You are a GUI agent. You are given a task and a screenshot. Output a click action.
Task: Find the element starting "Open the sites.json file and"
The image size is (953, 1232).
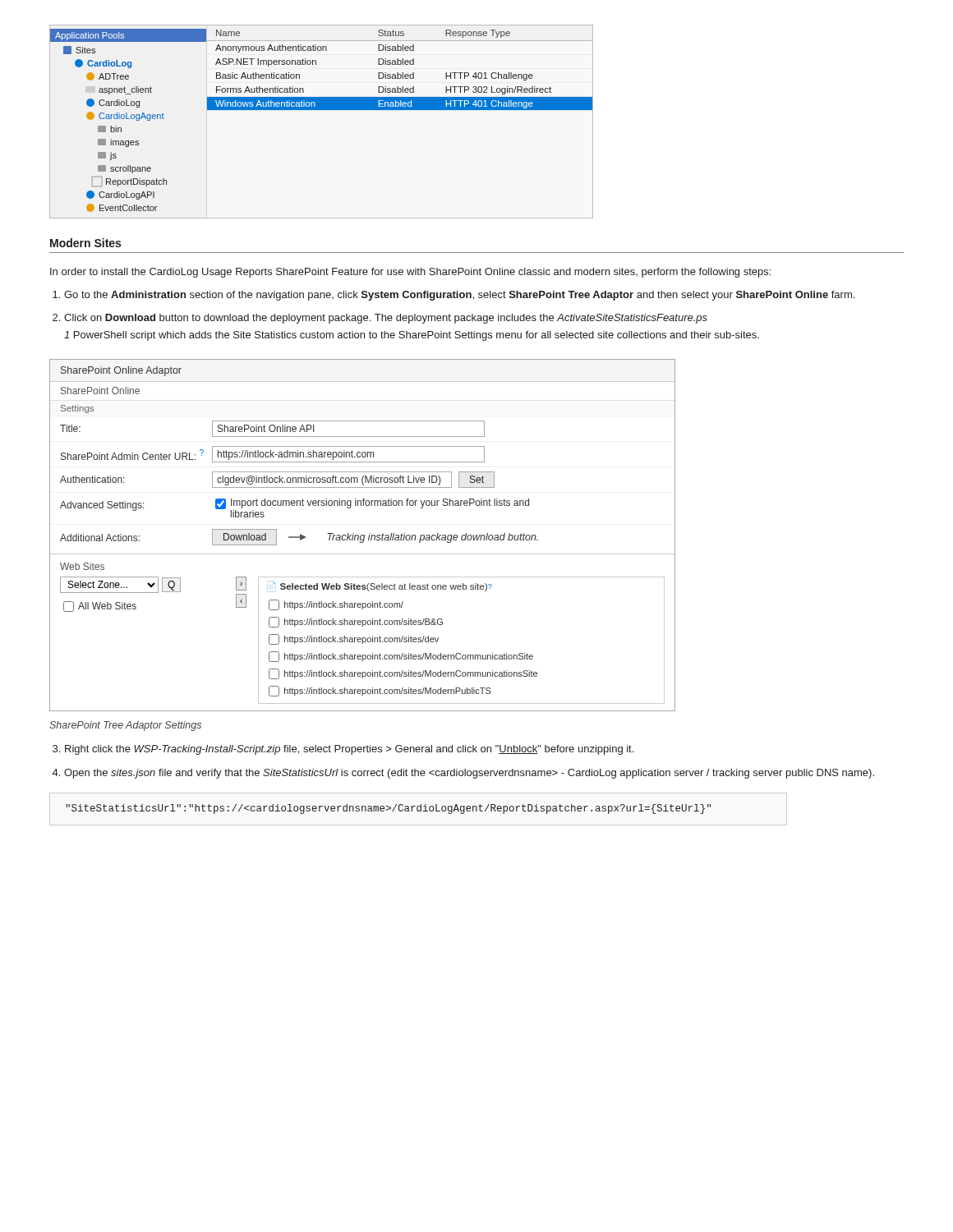[469, 772]
